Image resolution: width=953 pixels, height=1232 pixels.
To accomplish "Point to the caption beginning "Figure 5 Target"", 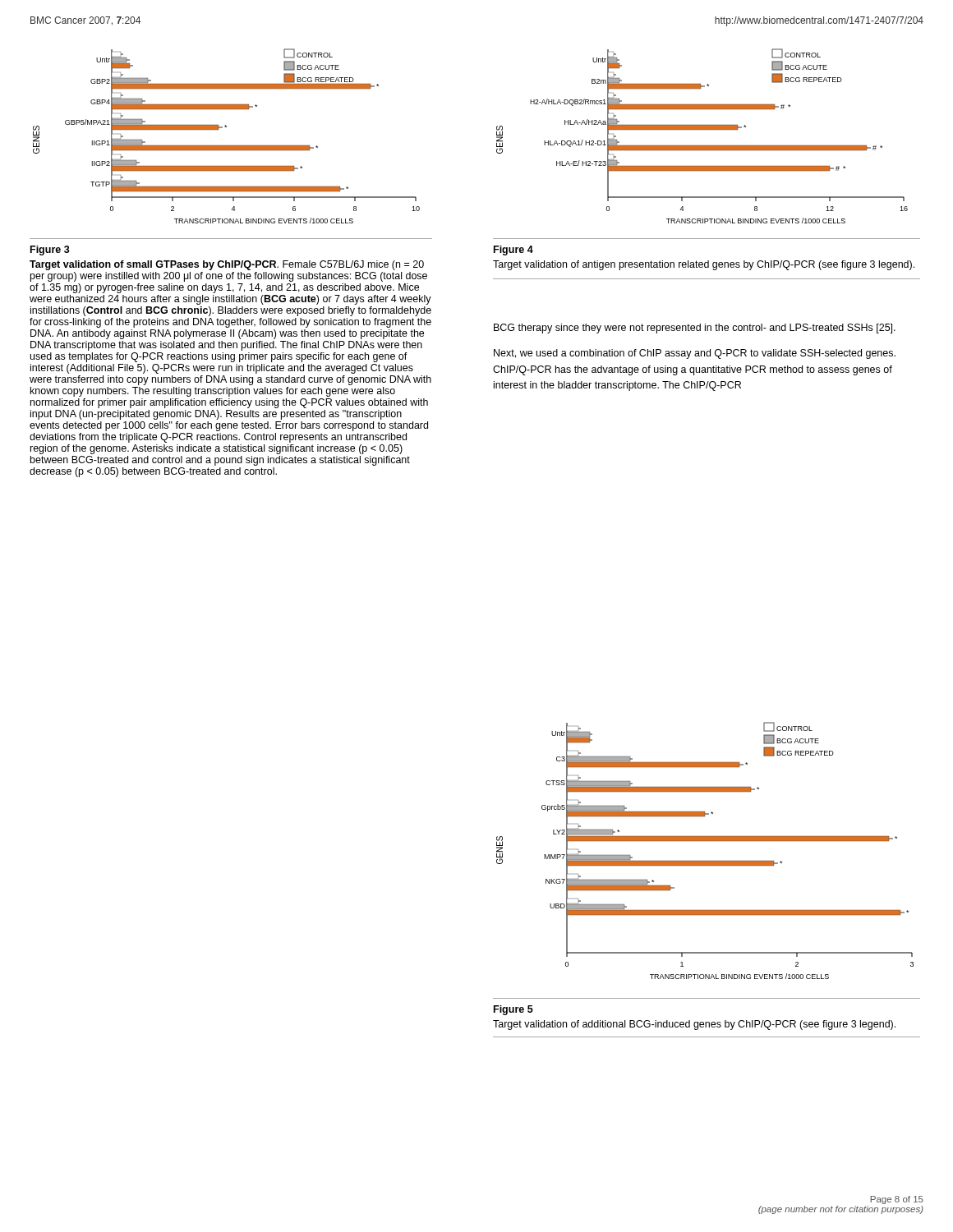I will [707, 1021].
